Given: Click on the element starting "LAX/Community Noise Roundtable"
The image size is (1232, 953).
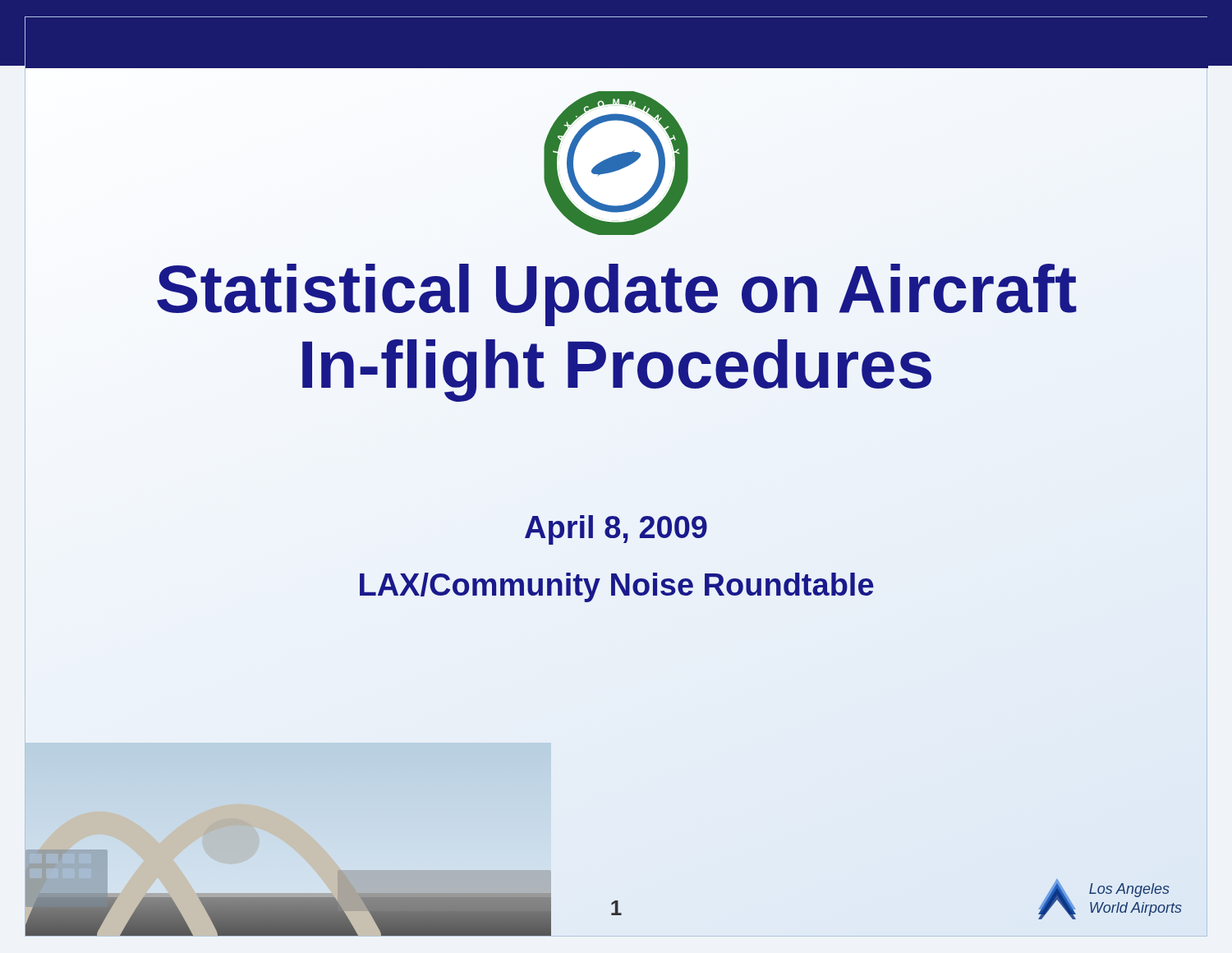Looking at the screenshot, I should (616, 585).
